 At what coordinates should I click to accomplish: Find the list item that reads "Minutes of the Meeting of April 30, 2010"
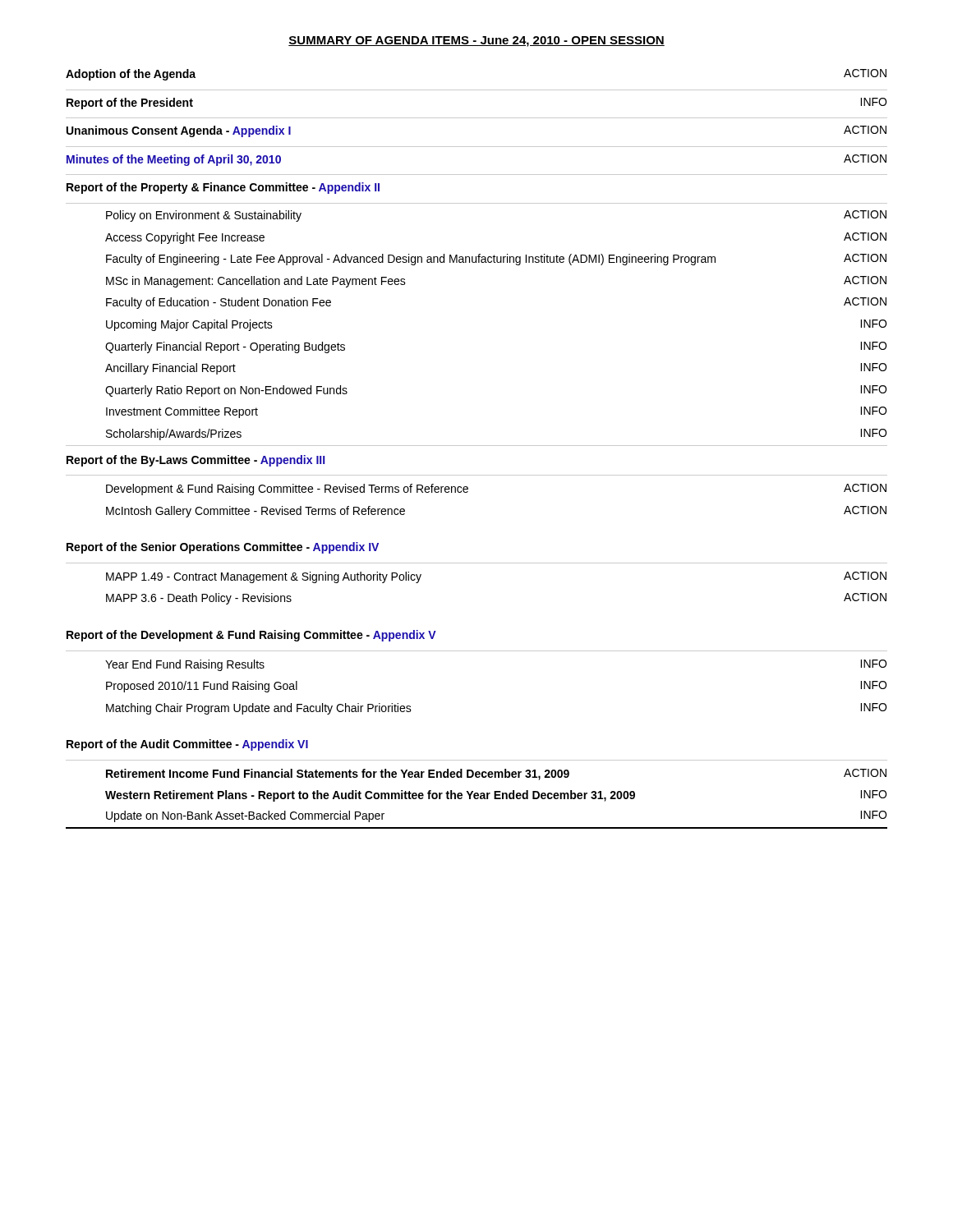tap(169, 160)
